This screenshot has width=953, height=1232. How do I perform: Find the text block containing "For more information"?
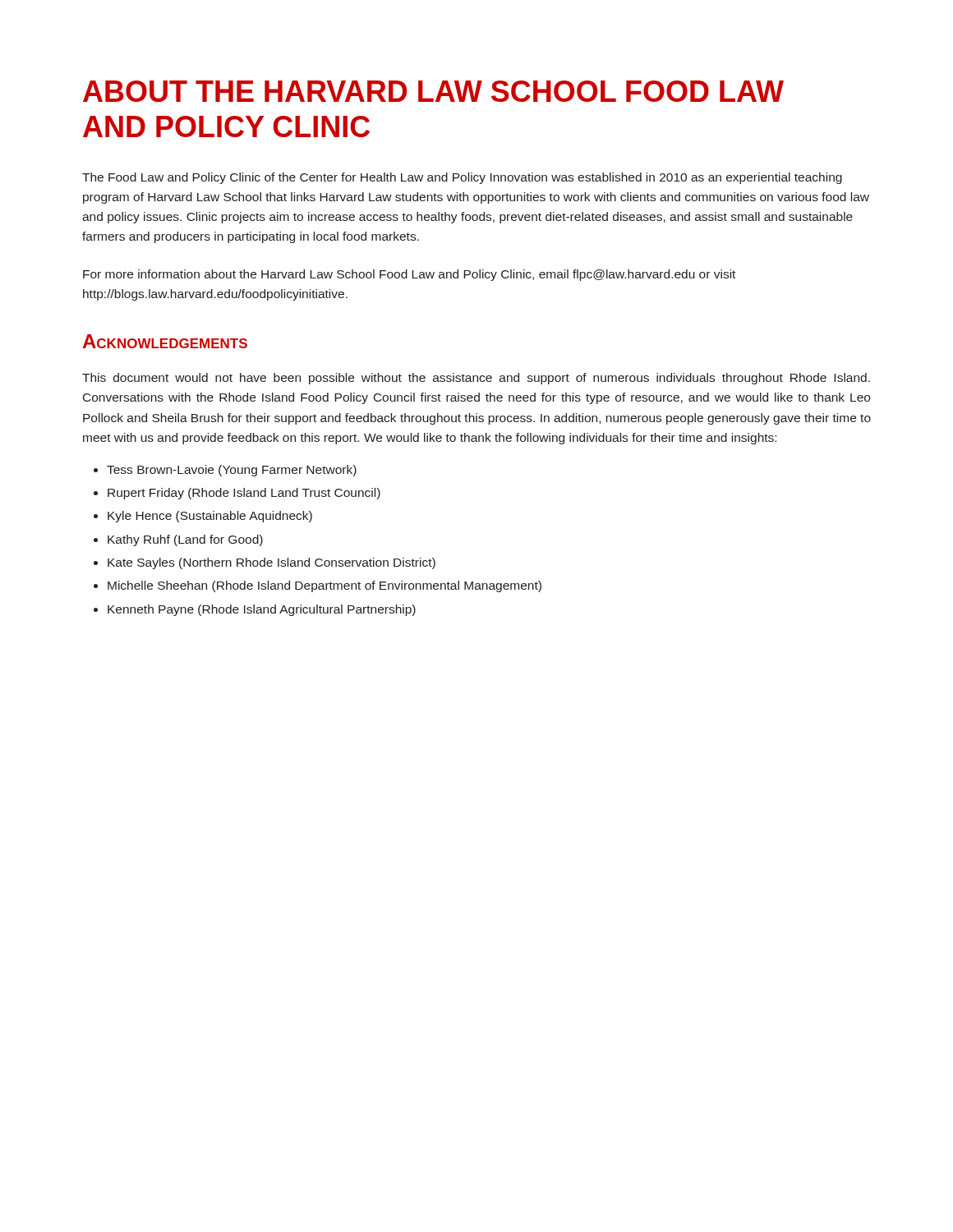[476, 285]
